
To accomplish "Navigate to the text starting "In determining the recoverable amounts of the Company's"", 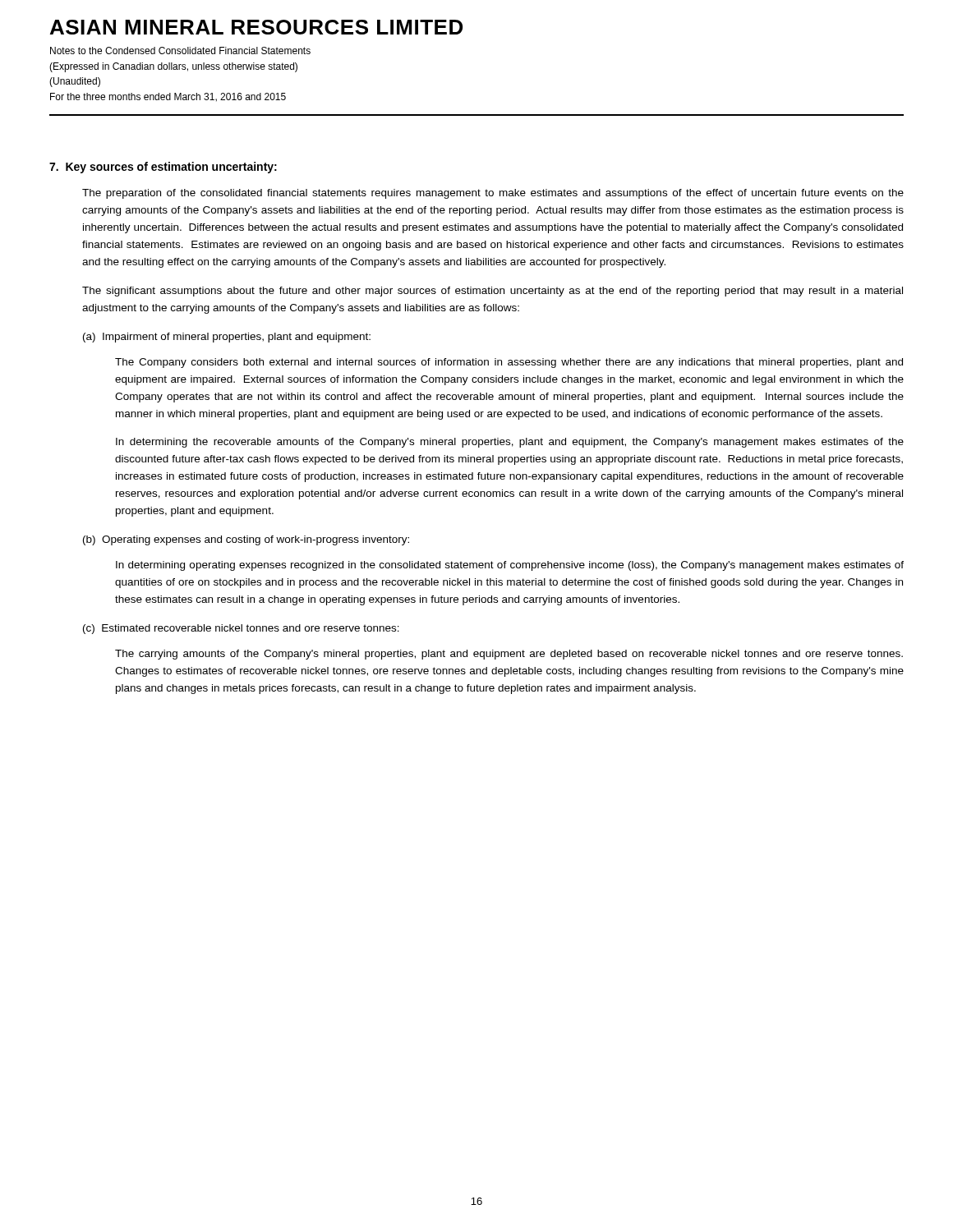I will pos(509,476).
